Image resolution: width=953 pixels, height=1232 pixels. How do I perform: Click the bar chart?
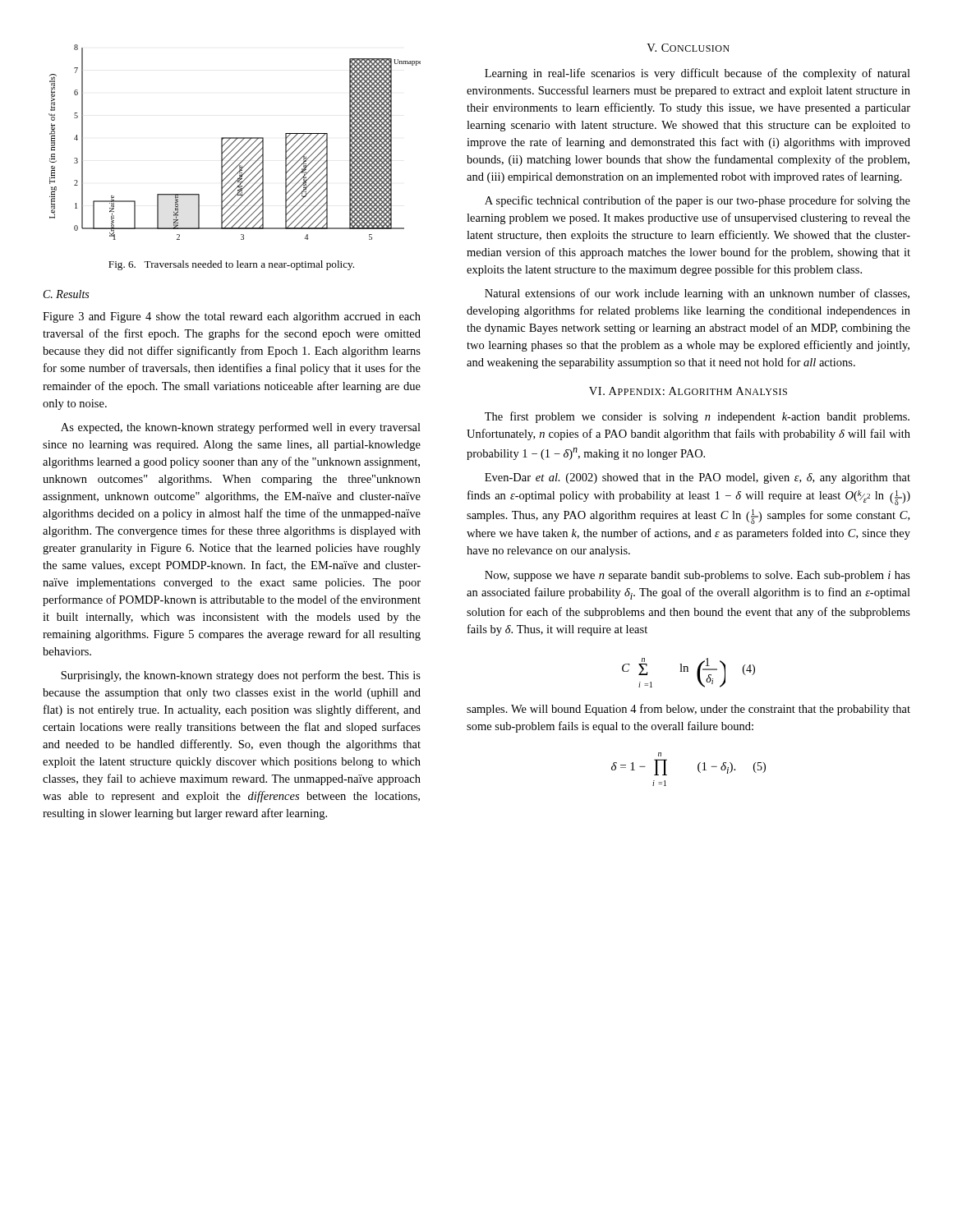[232, 146]
